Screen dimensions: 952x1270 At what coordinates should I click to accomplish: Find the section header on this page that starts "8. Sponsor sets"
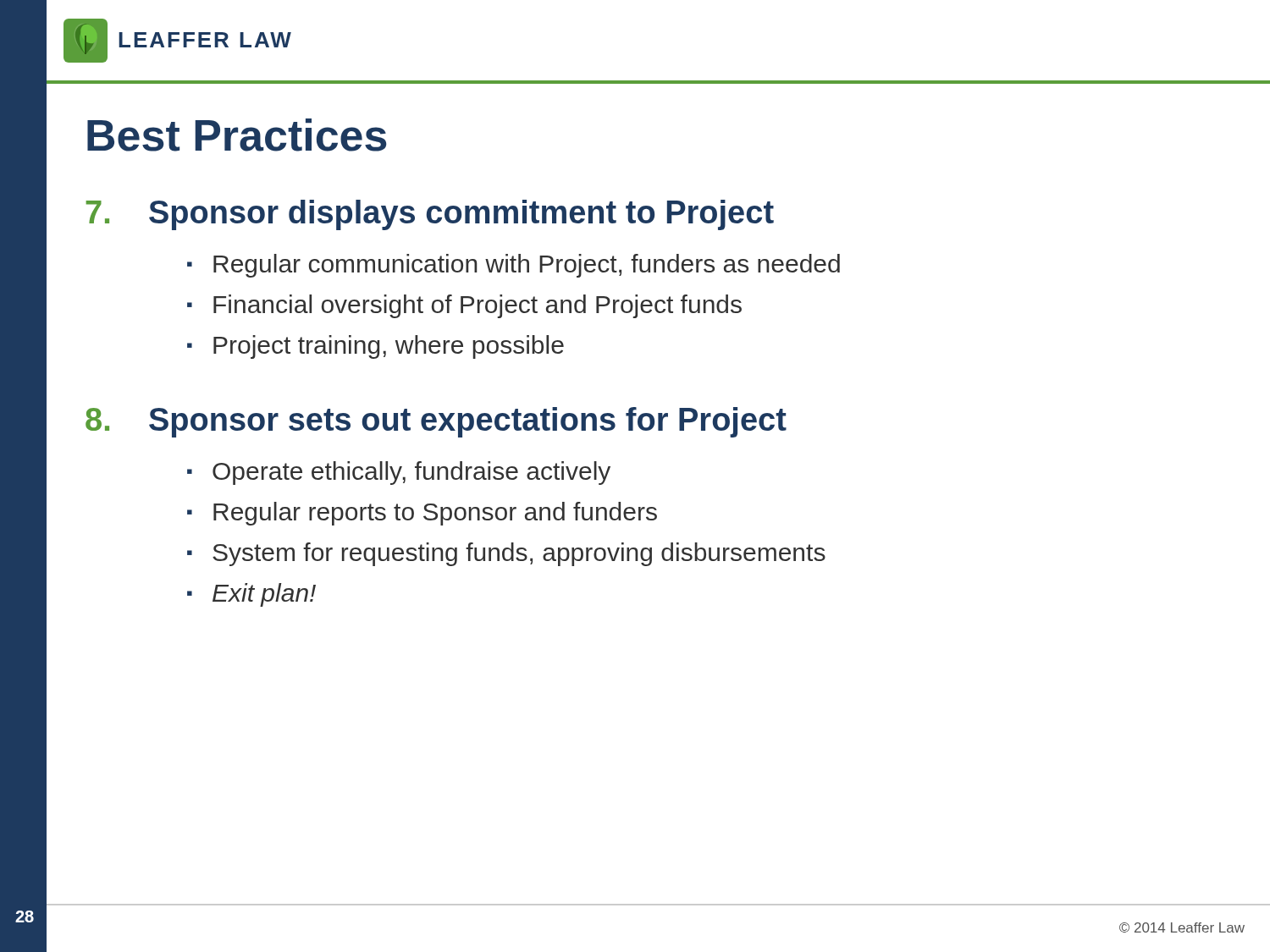tap(436, 420)
